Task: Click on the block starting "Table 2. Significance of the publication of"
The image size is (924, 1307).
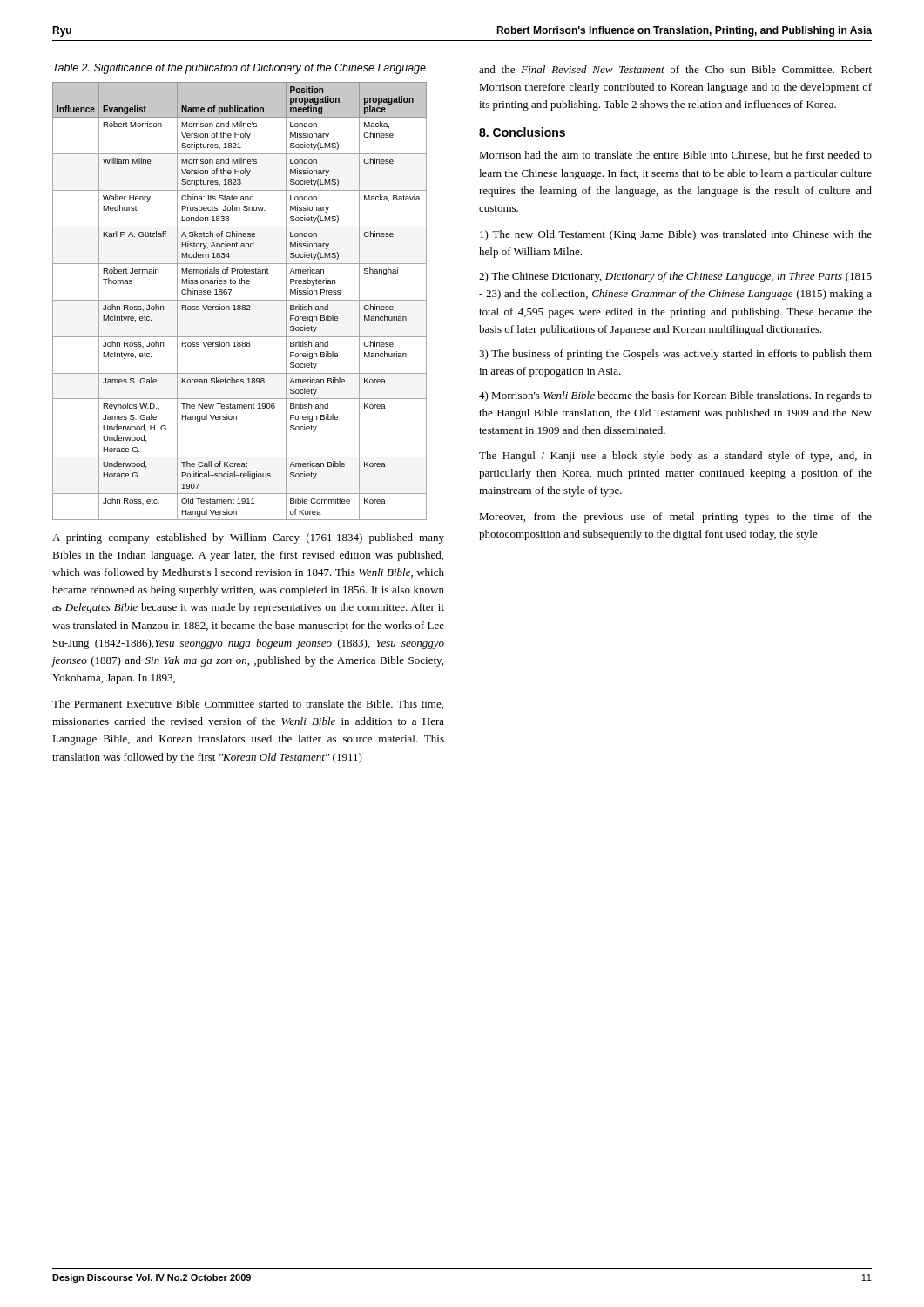Action: point(239,68)
